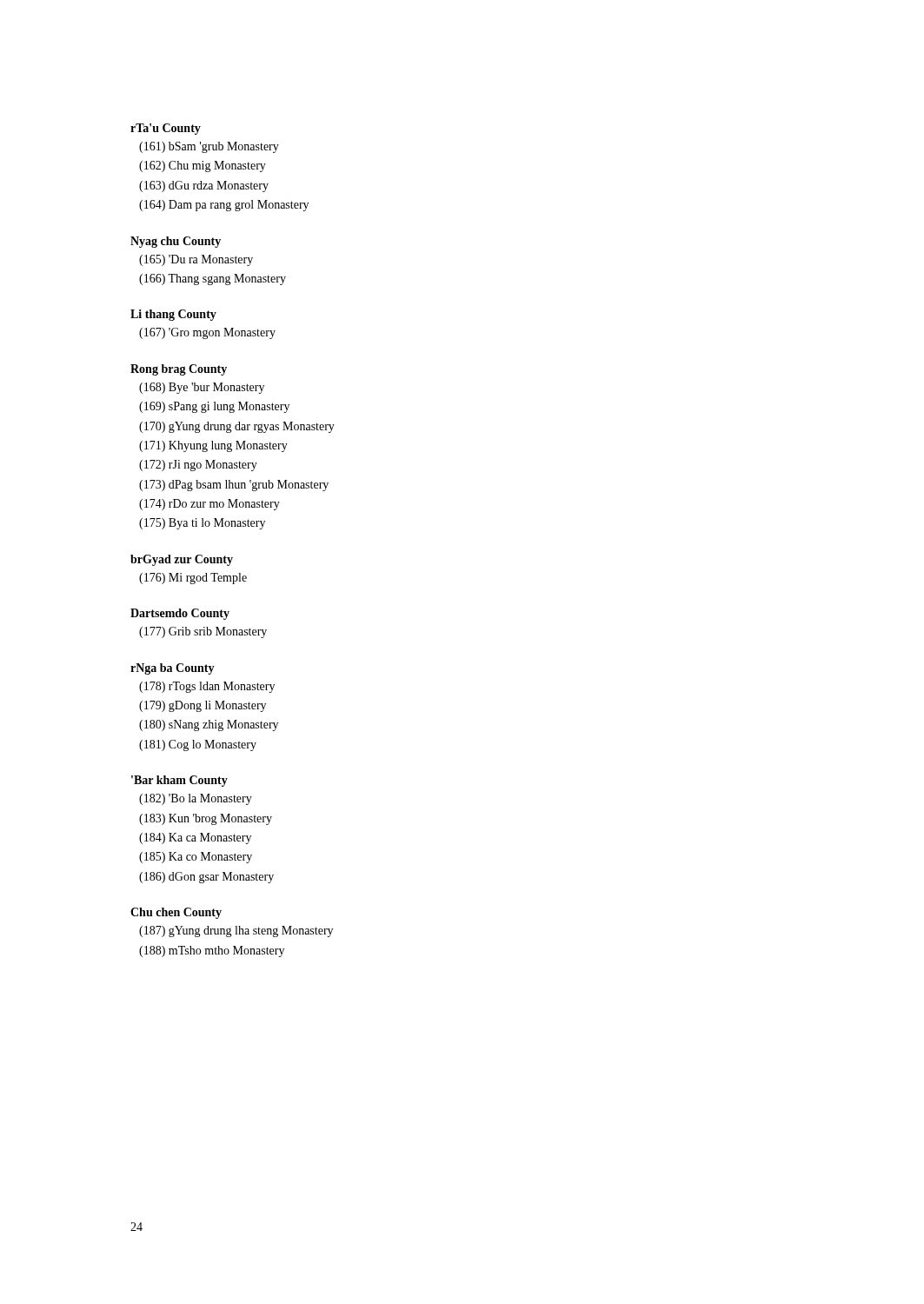Screen dimensions: 1304x924
Task: Find "Dartsemdo County" on this page
Action: pyautogui.click(x=180, y=614)
